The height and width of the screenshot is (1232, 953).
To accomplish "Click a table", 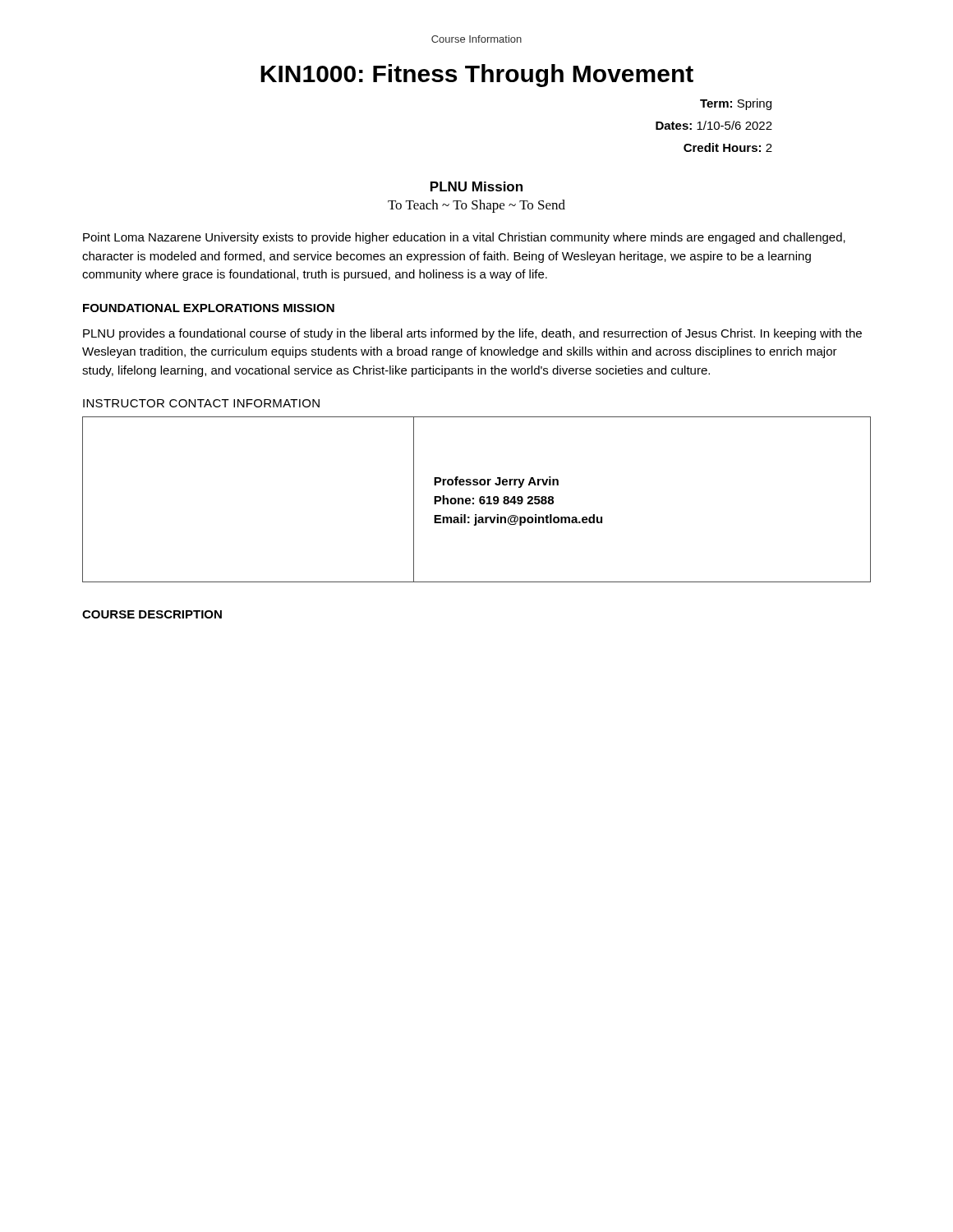I will coord(476,499).
